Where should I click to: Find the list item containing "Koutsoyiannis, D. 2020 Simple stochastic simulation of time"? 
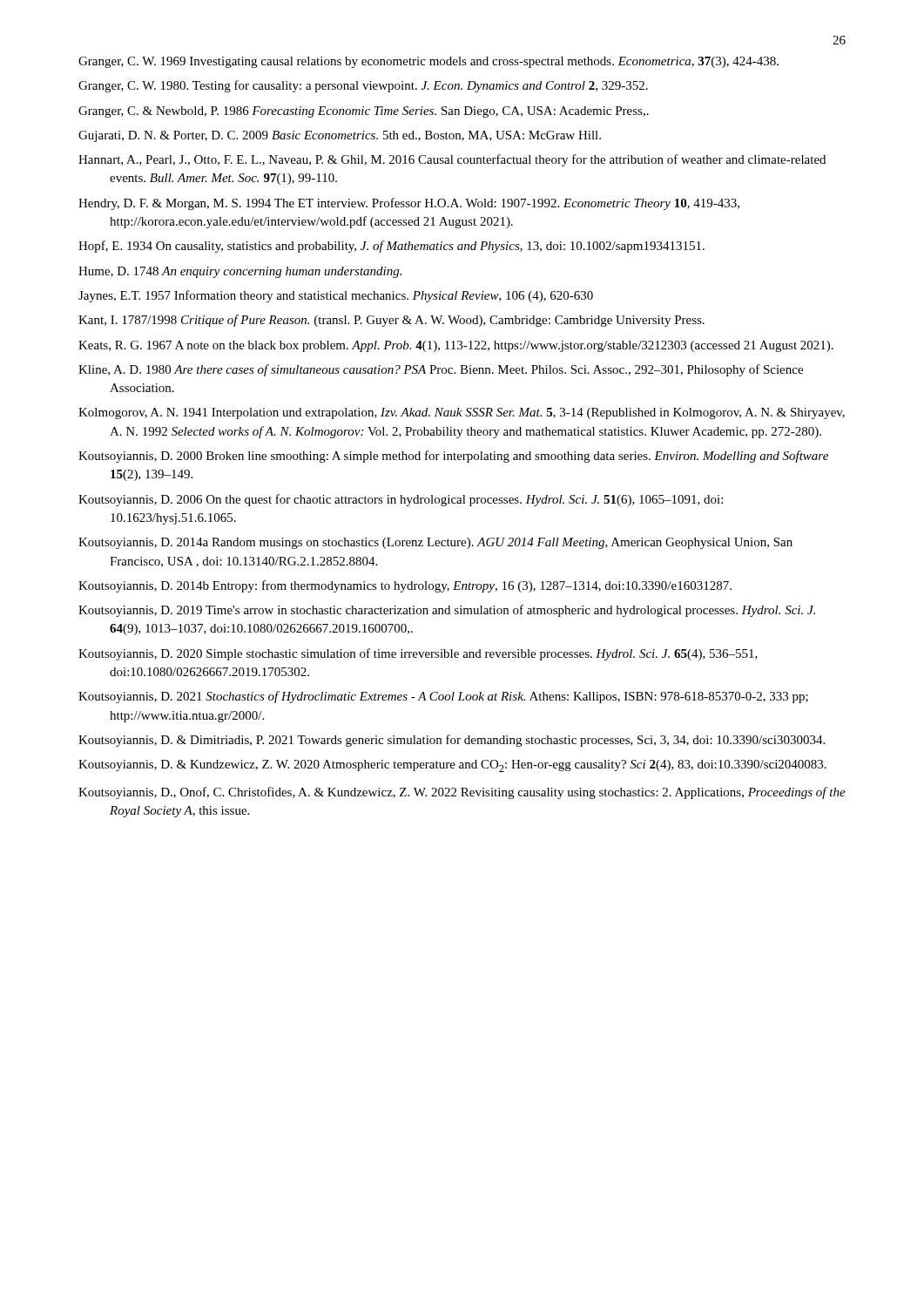418,663
